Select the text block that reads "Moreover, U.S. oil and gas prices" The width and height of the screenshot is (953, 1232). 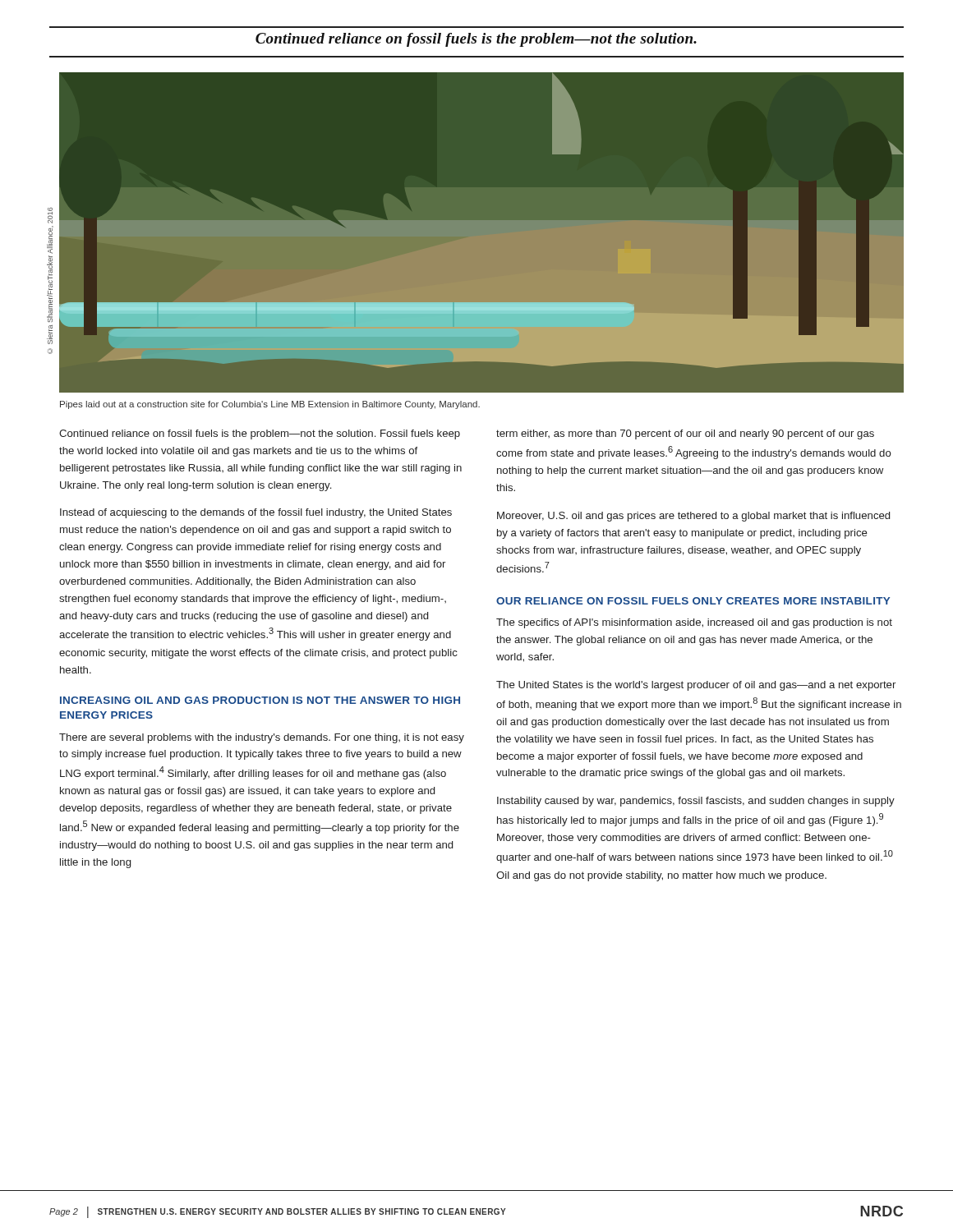pyautogui.click(x=693, y=542)
